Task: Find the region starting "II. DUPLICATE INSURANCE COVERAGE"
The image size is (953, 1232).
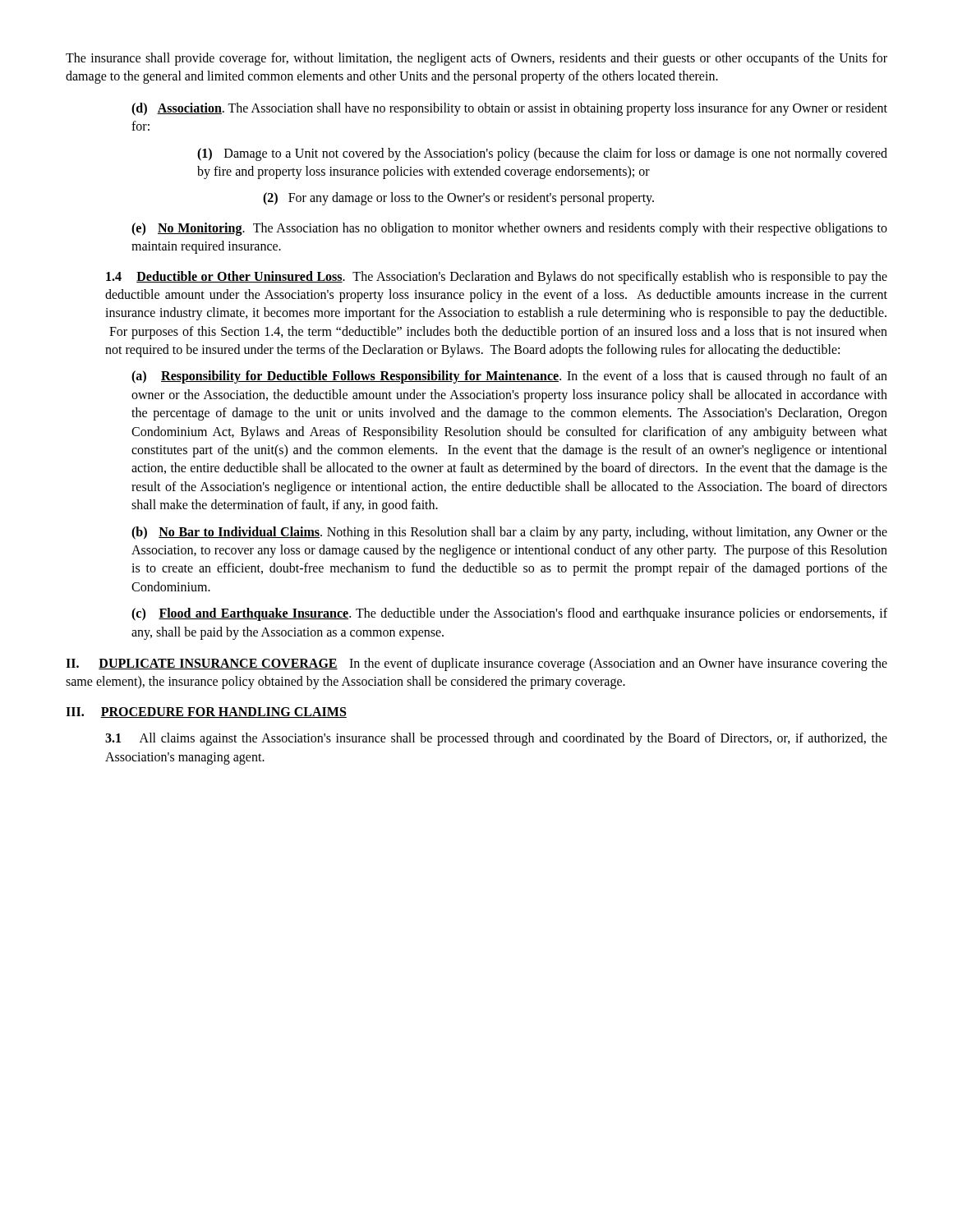Action: 476,672
